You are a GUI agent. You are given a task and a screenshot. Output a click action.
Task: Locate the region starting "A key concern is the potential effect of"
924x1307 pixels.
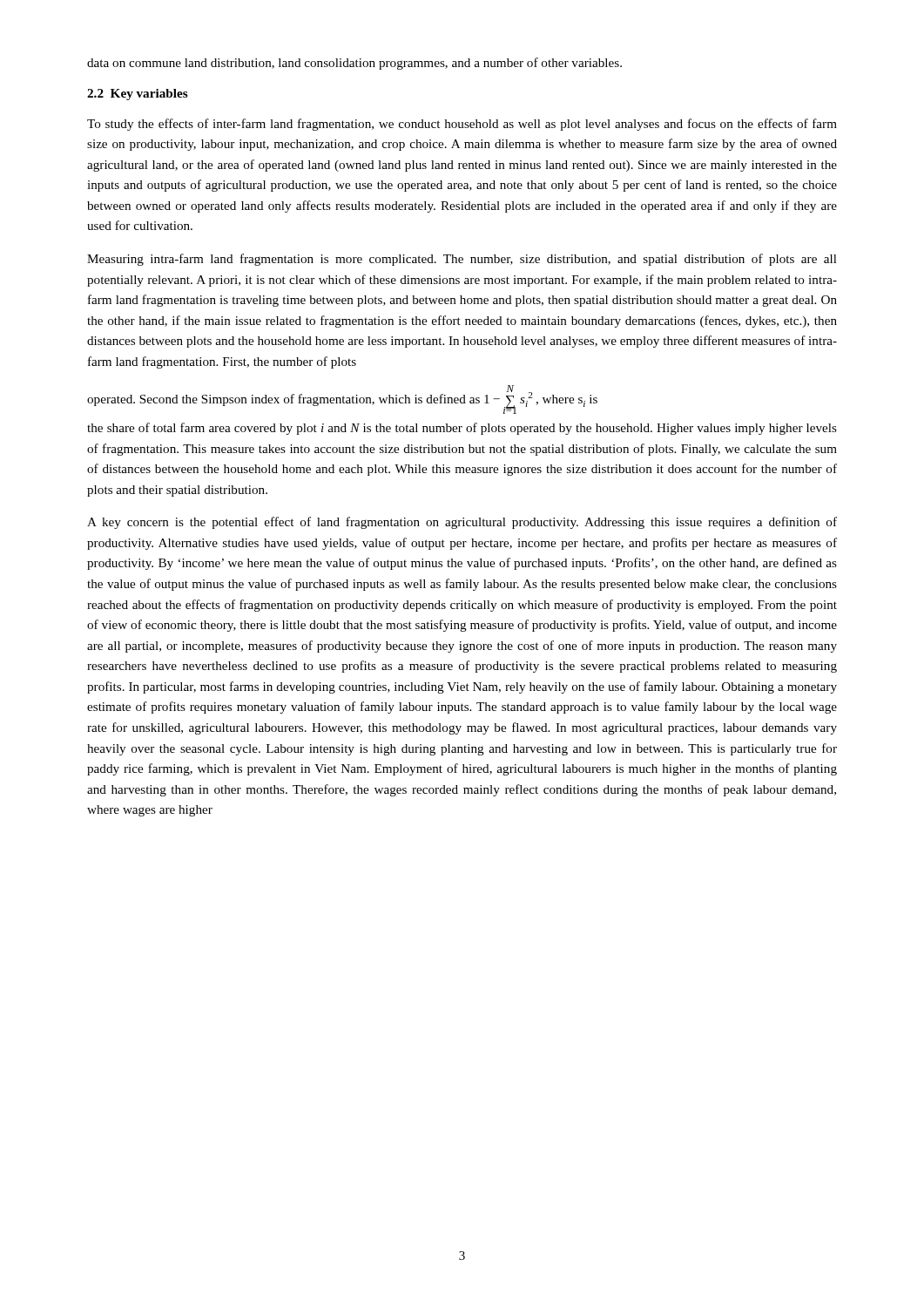[x=462, y=666]
